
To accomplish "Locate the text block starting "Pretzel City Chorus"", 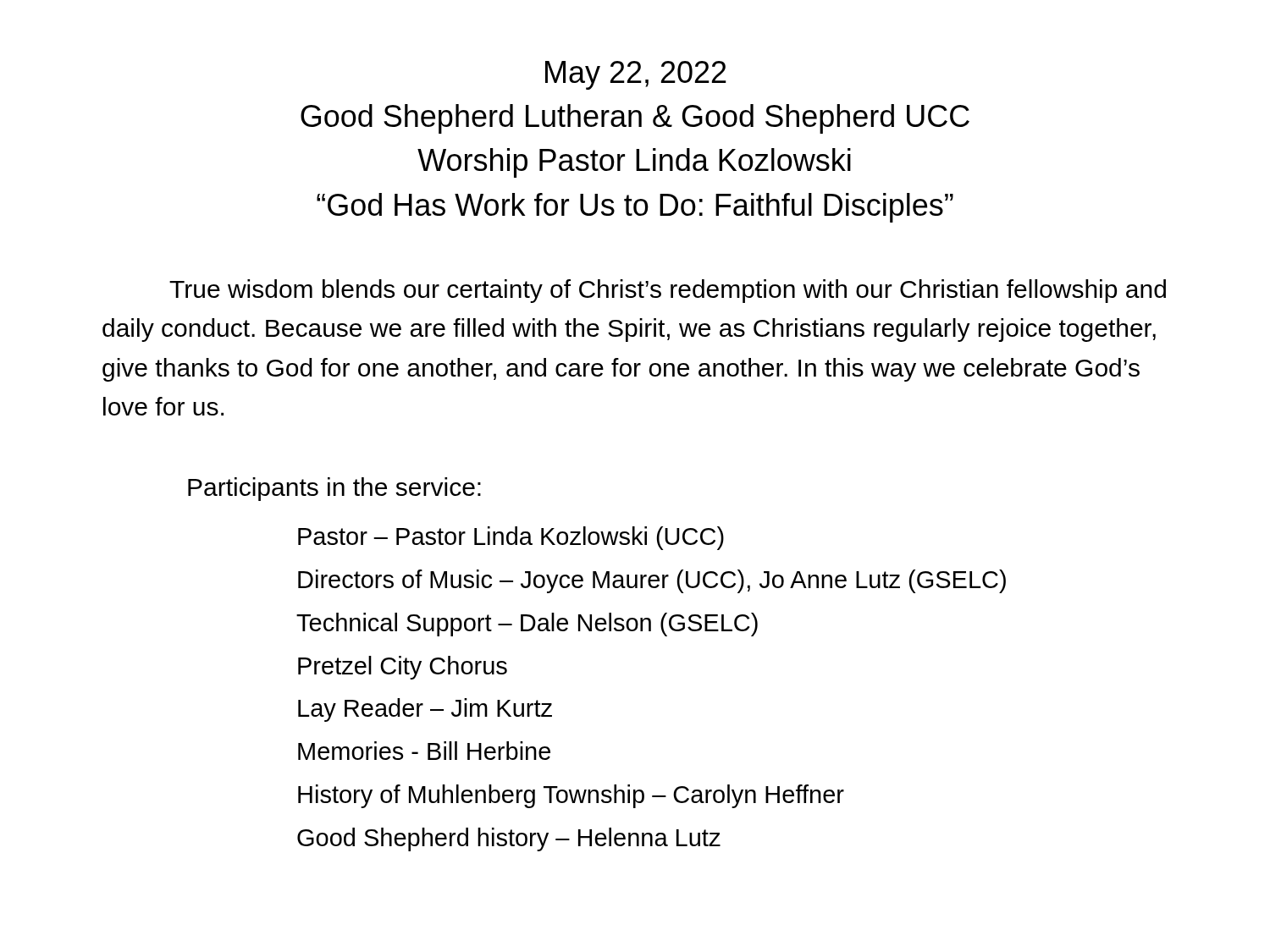I will [x=402, y=666].
